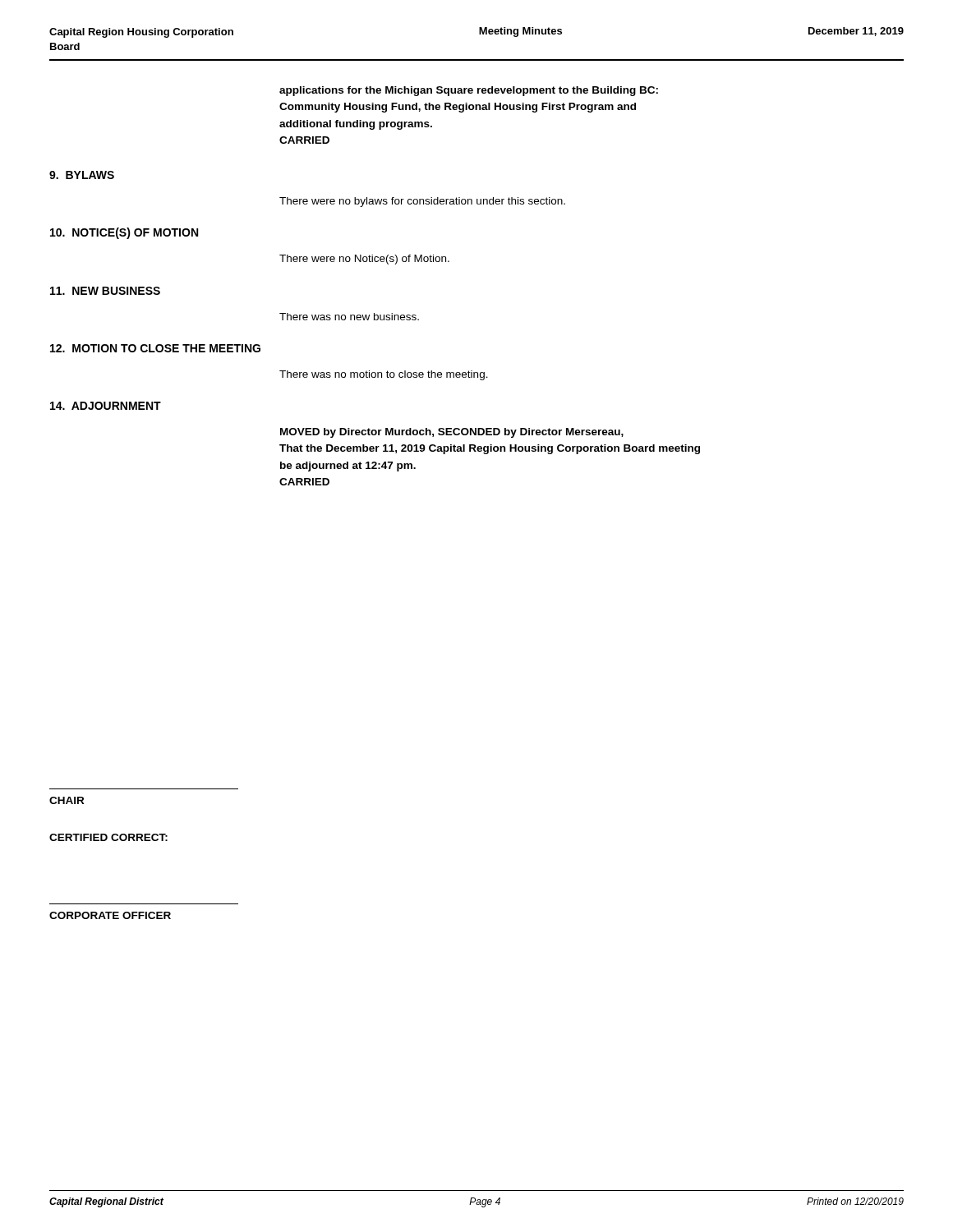Click on the block starting "12. MOTION TO CLOSE THE"
This screenshot has height=1232, width=953.
(155, 348)
